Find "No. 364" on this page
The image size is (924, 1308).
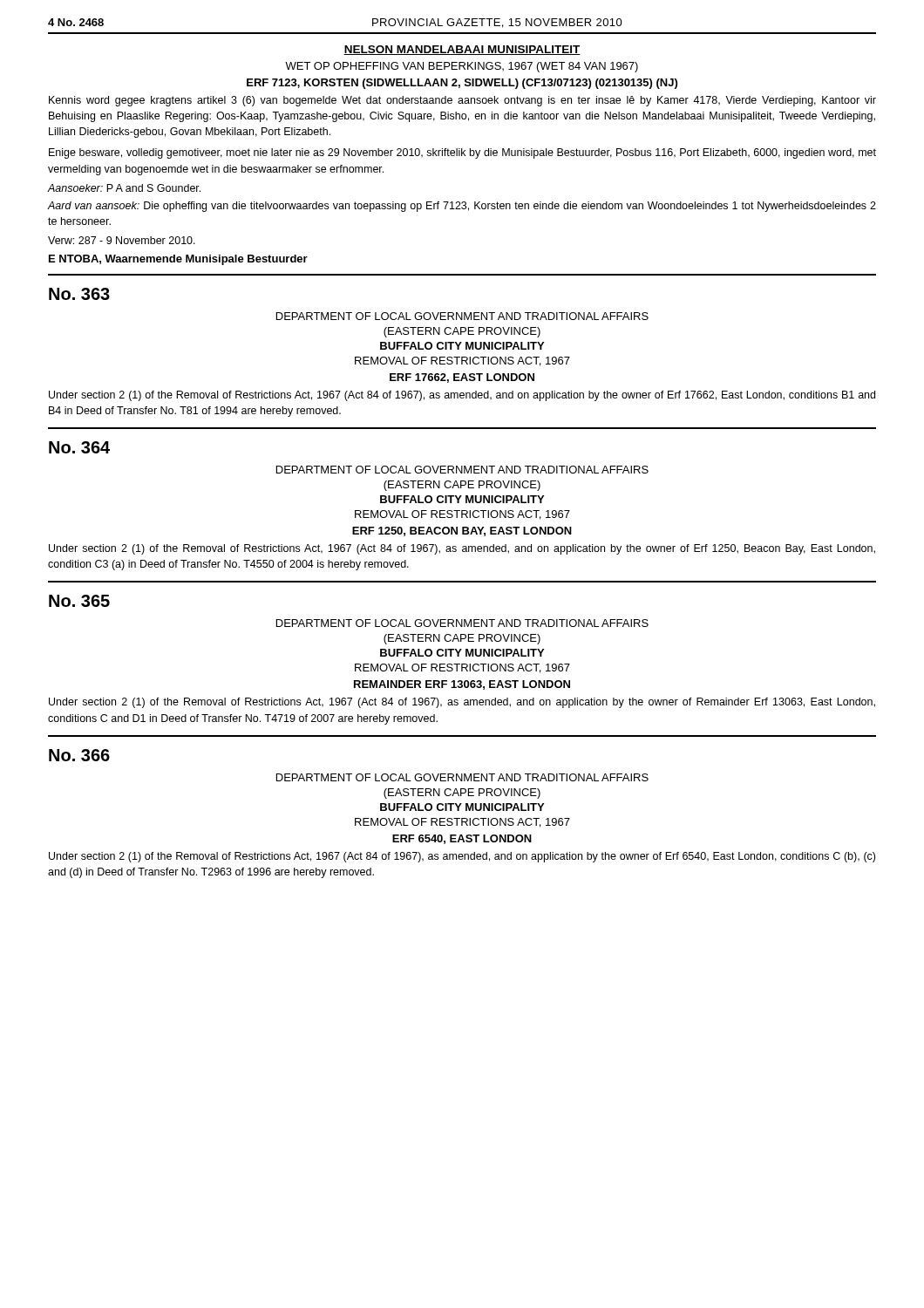pos(79,447)
